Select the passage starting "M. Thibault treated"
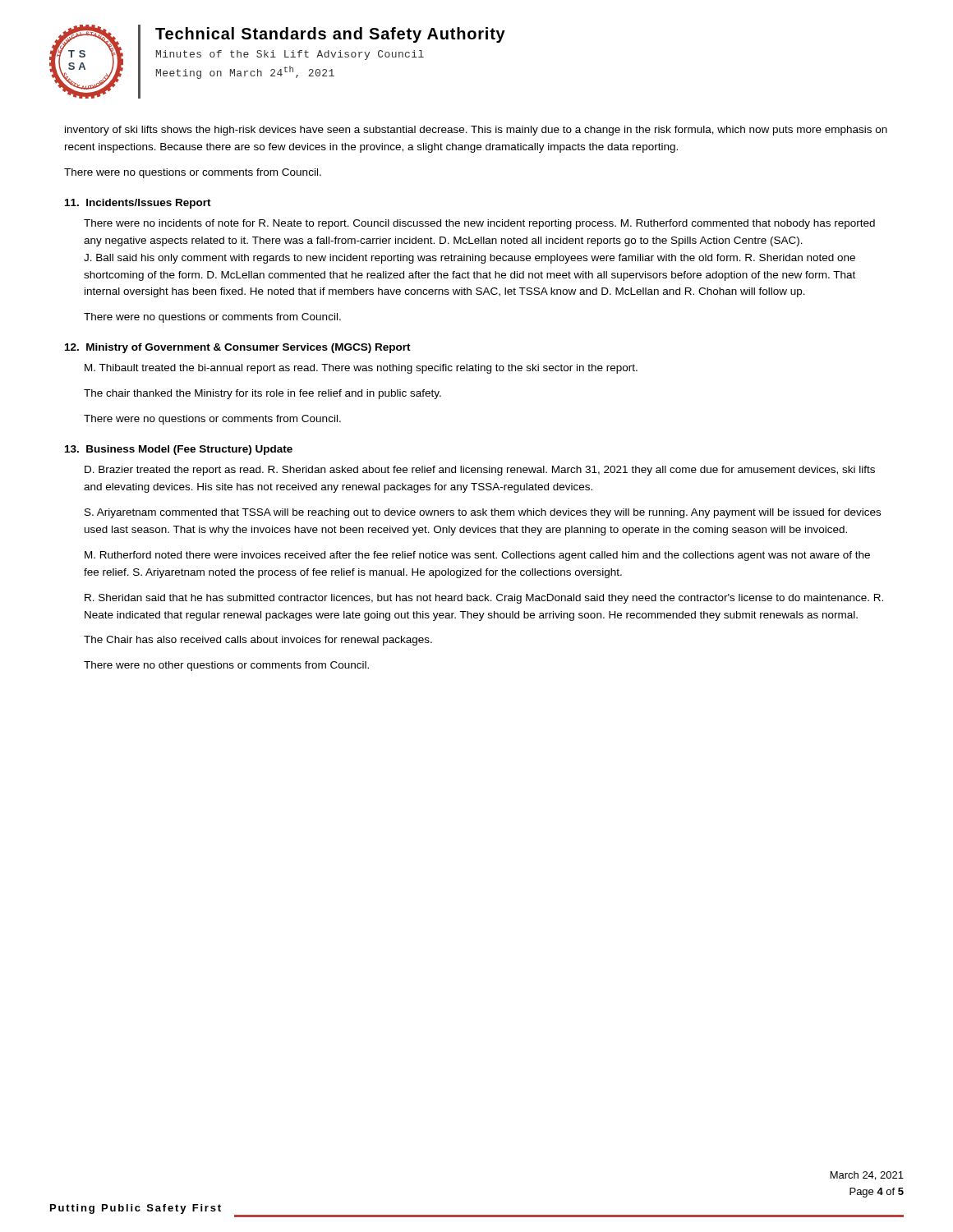The height and width of the screenshot is (1232, 953). (361, 368)
